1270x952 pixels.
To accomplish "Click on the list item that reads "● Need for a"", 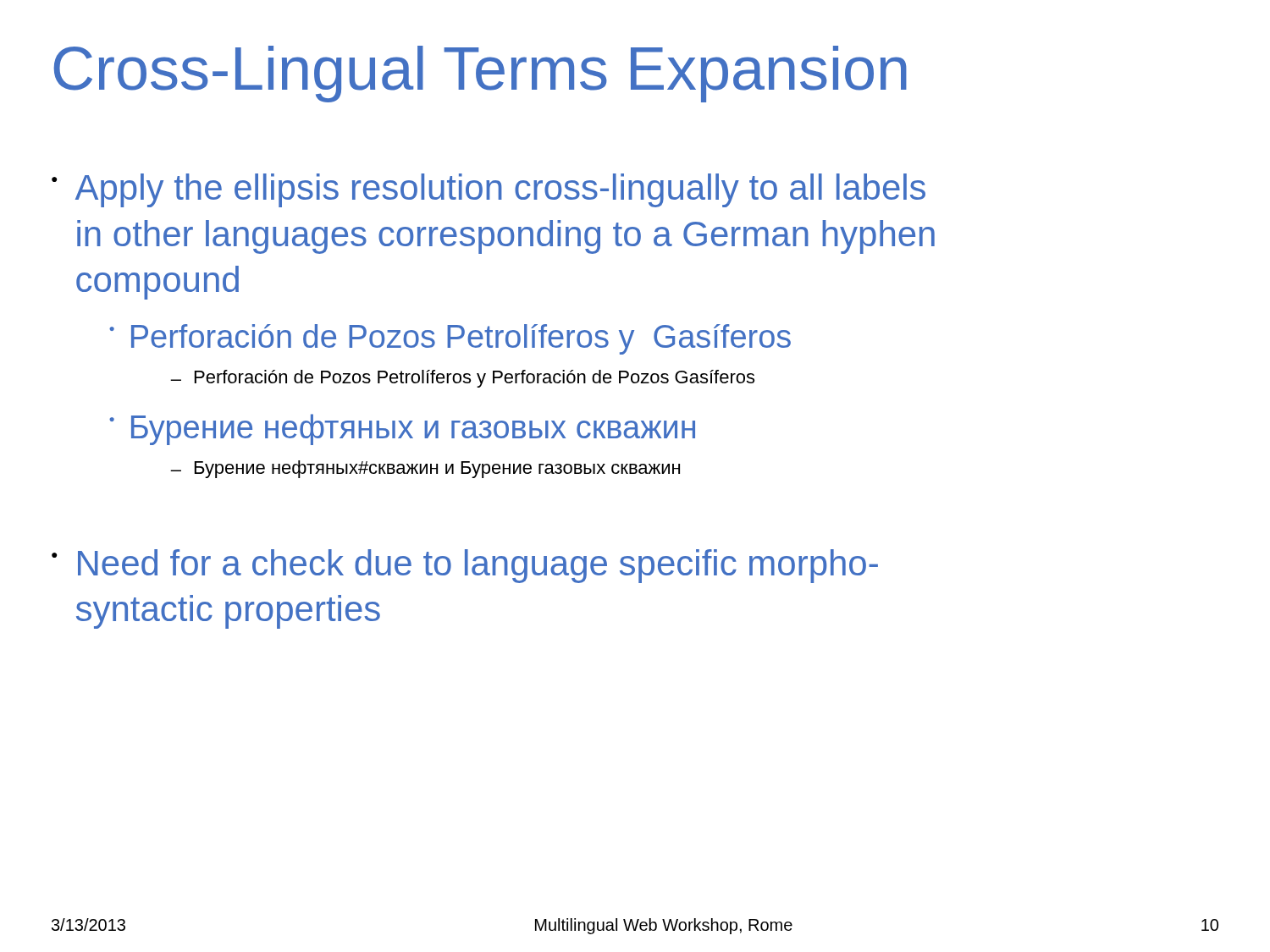I will (465, 587).
